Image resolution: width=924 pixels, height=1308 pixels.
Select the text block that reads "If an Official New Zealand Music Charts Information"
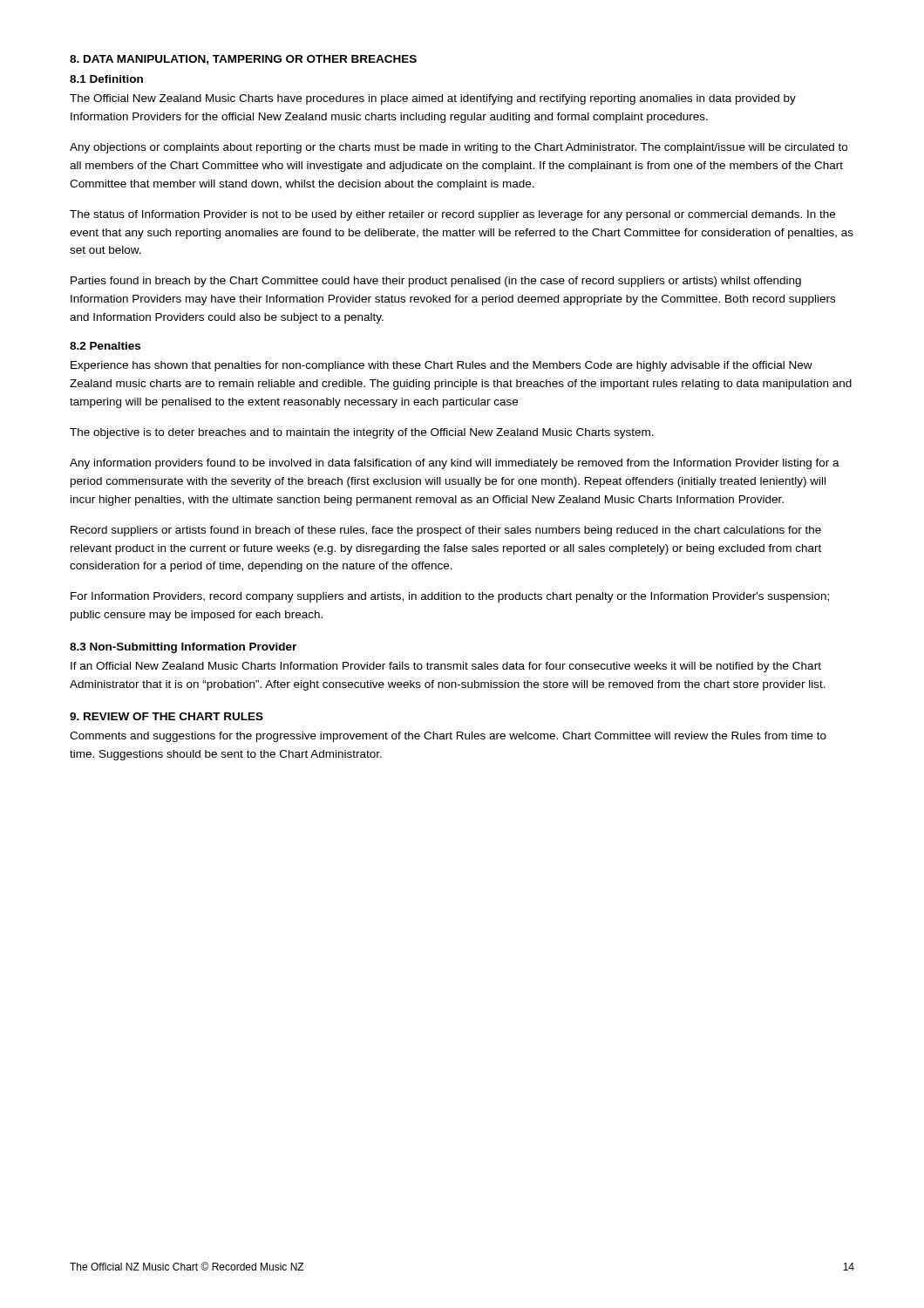coord(448,675)
